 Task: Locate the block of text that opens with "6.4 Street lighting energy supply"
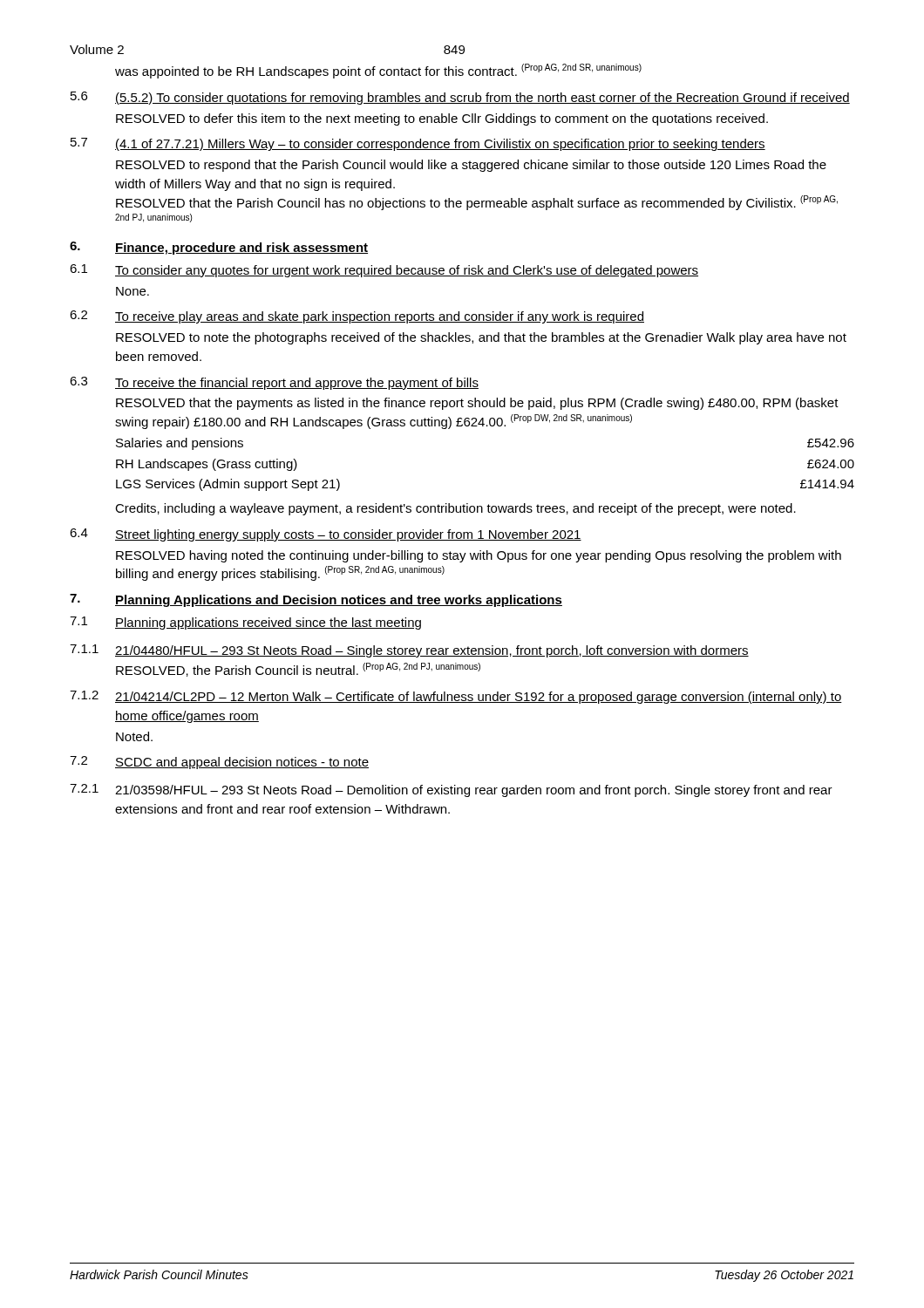[x=462, y=554]
